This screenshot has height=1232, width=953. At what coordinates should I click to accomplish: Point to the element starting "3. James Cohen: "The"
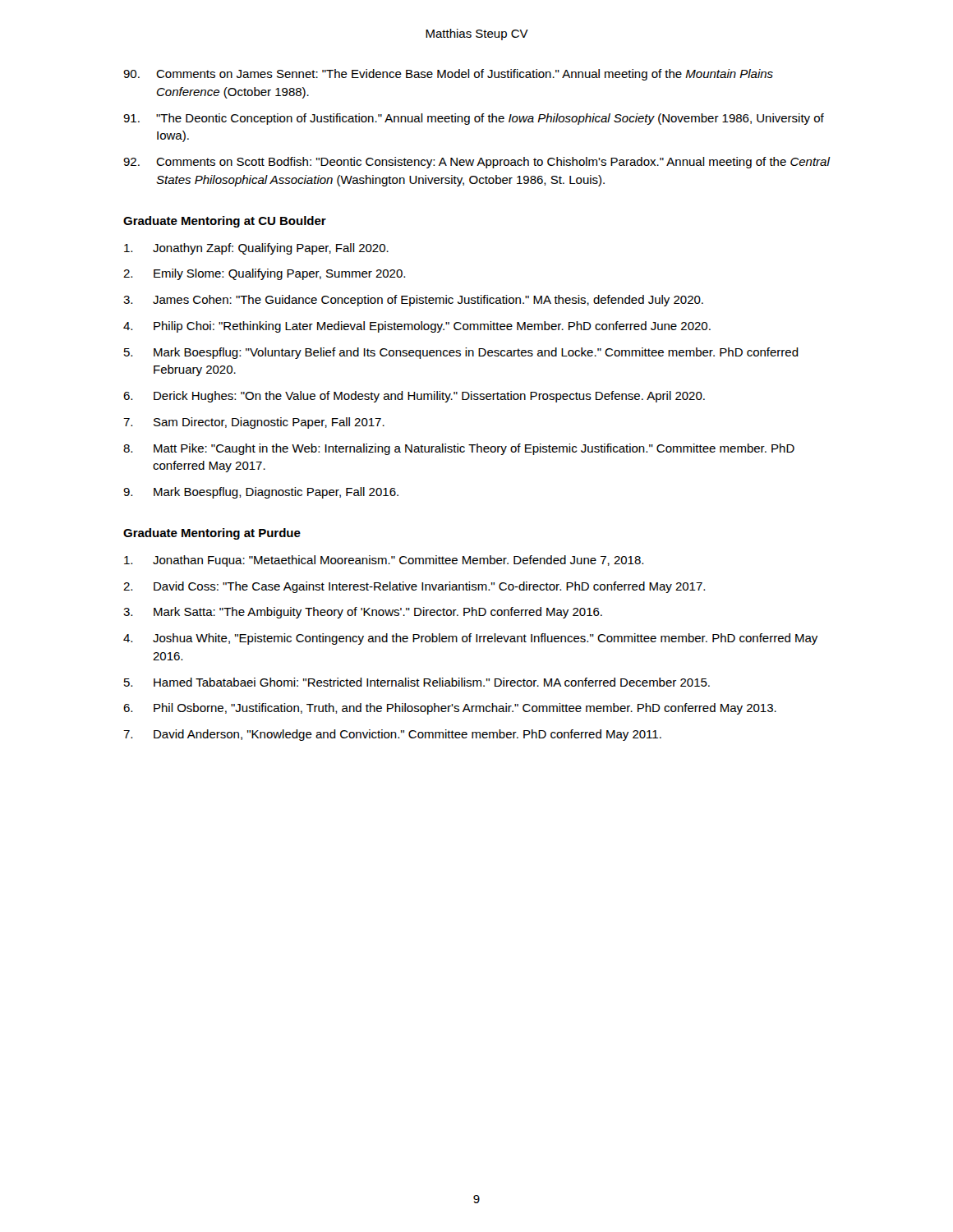point(476,300)
